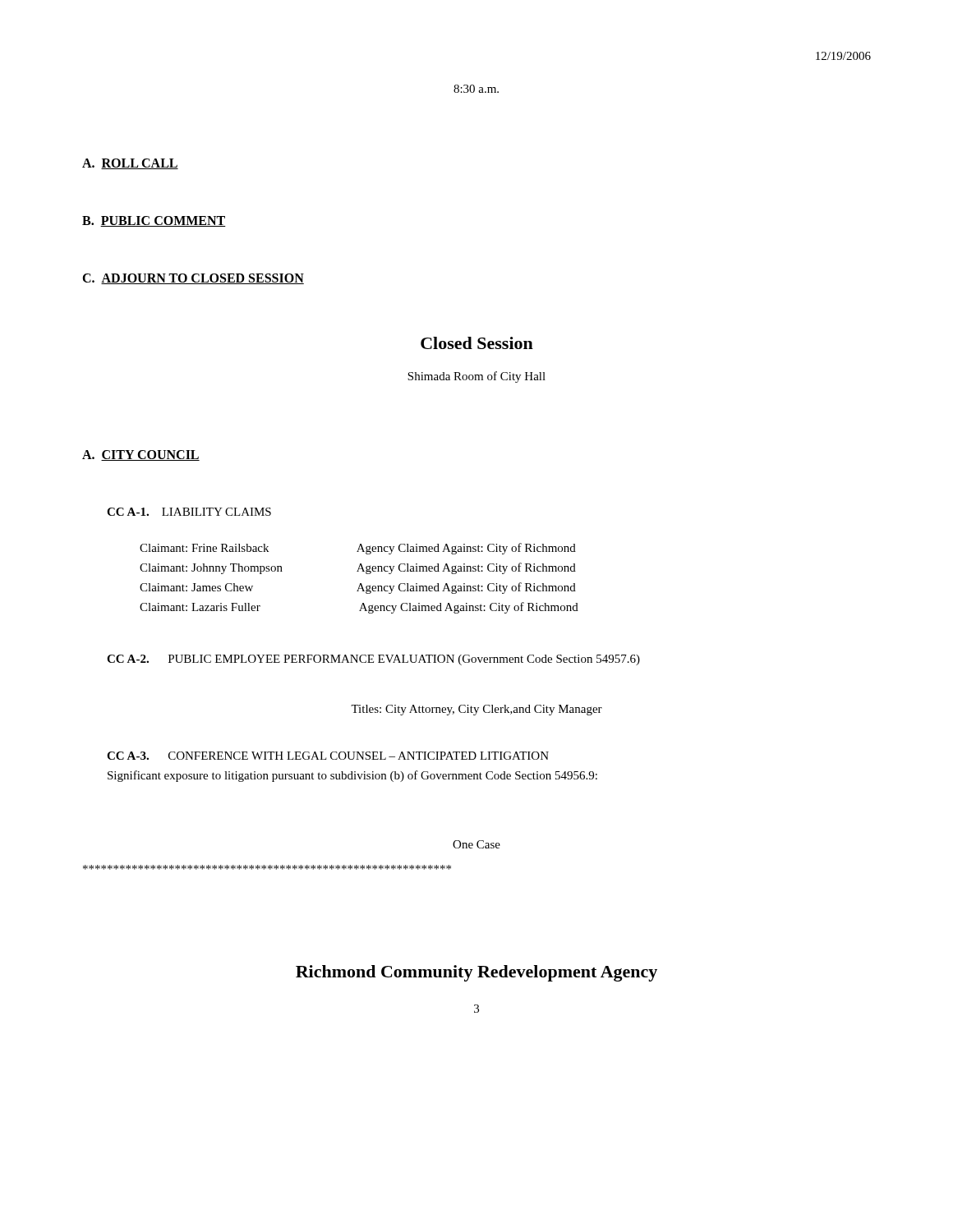Locate the text block starting "Titles: City Attorney, City Clerk,and City"
This screenshot has width=953, height=1232.
[476, 709]
